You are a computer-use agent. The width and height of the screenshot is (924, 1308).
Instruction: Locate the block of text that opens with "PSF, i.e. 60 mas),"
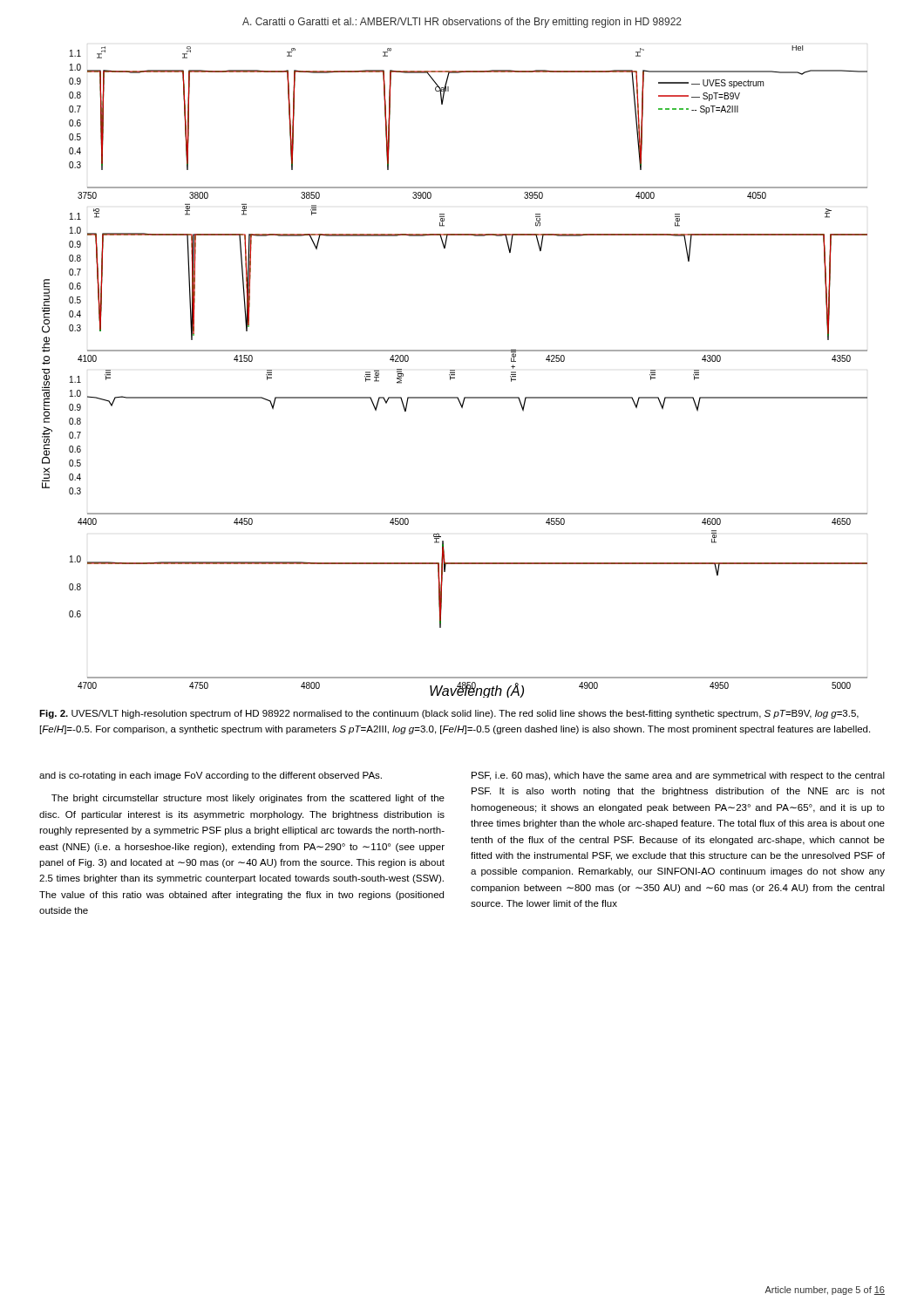[678, 839]
